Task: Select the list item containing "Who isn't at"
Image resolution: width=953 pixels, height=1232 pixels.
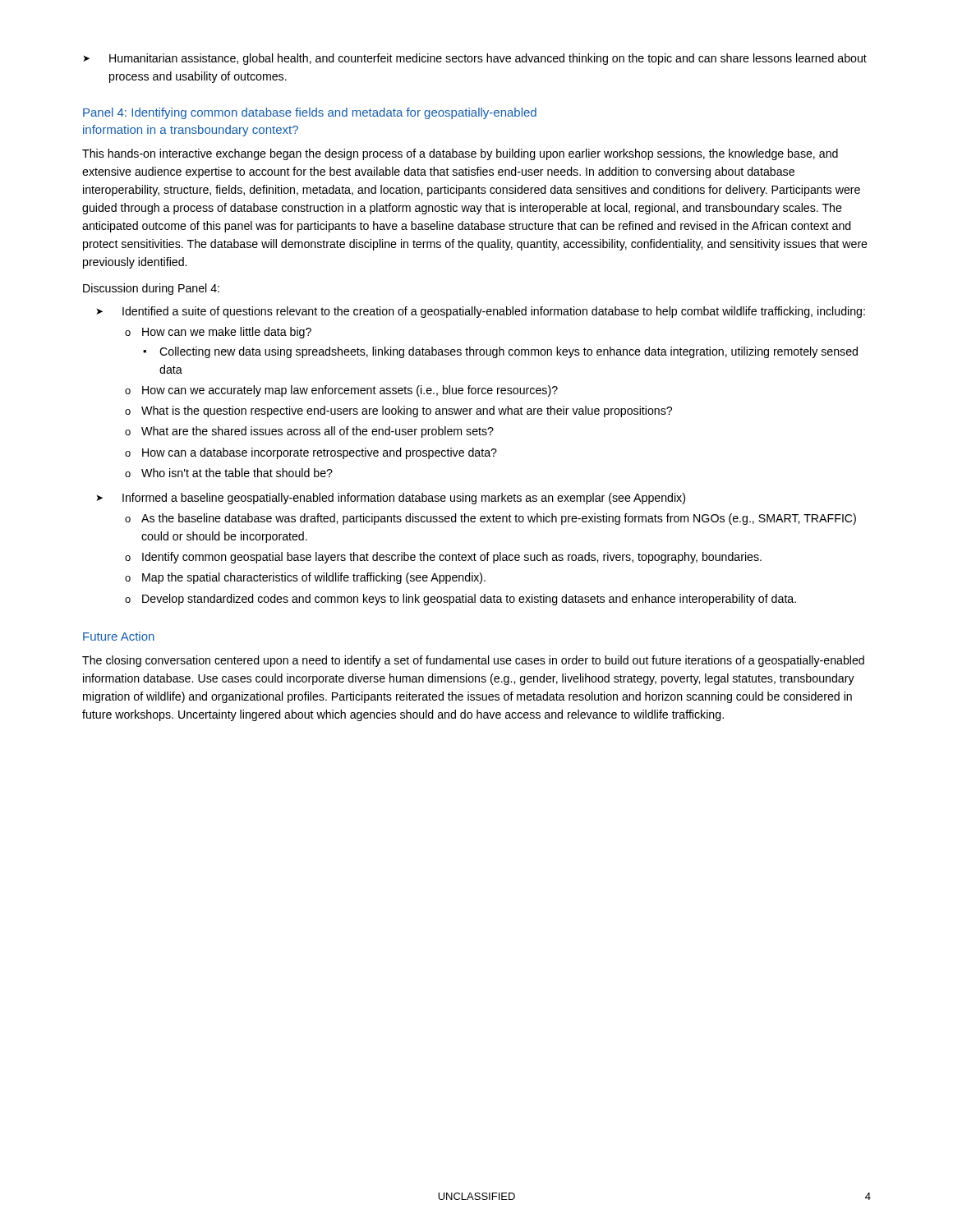Action: (x=237, y=473)
